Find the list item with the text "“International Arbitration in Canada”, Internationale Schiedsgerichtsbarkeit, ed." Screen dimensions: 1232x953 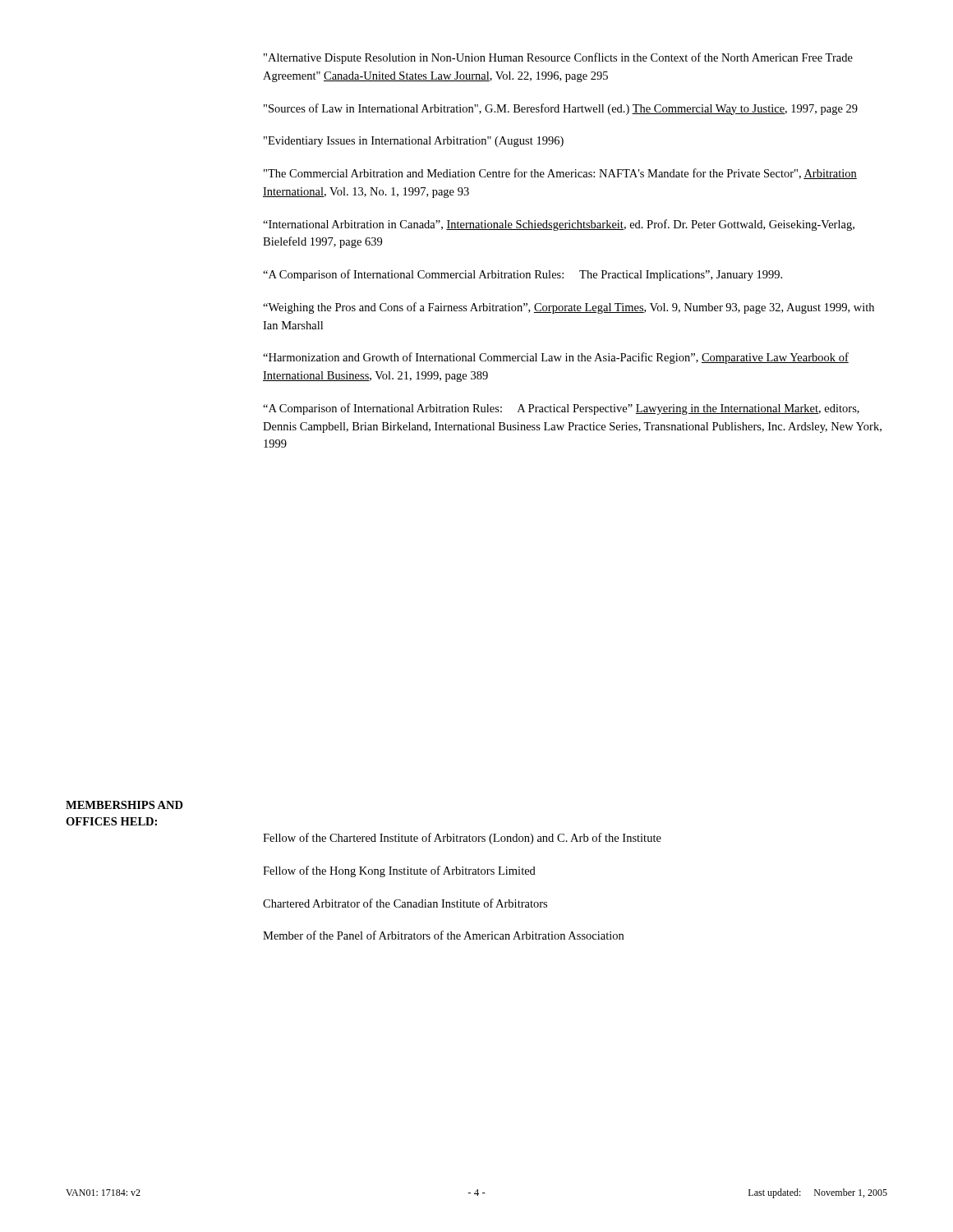559,233
